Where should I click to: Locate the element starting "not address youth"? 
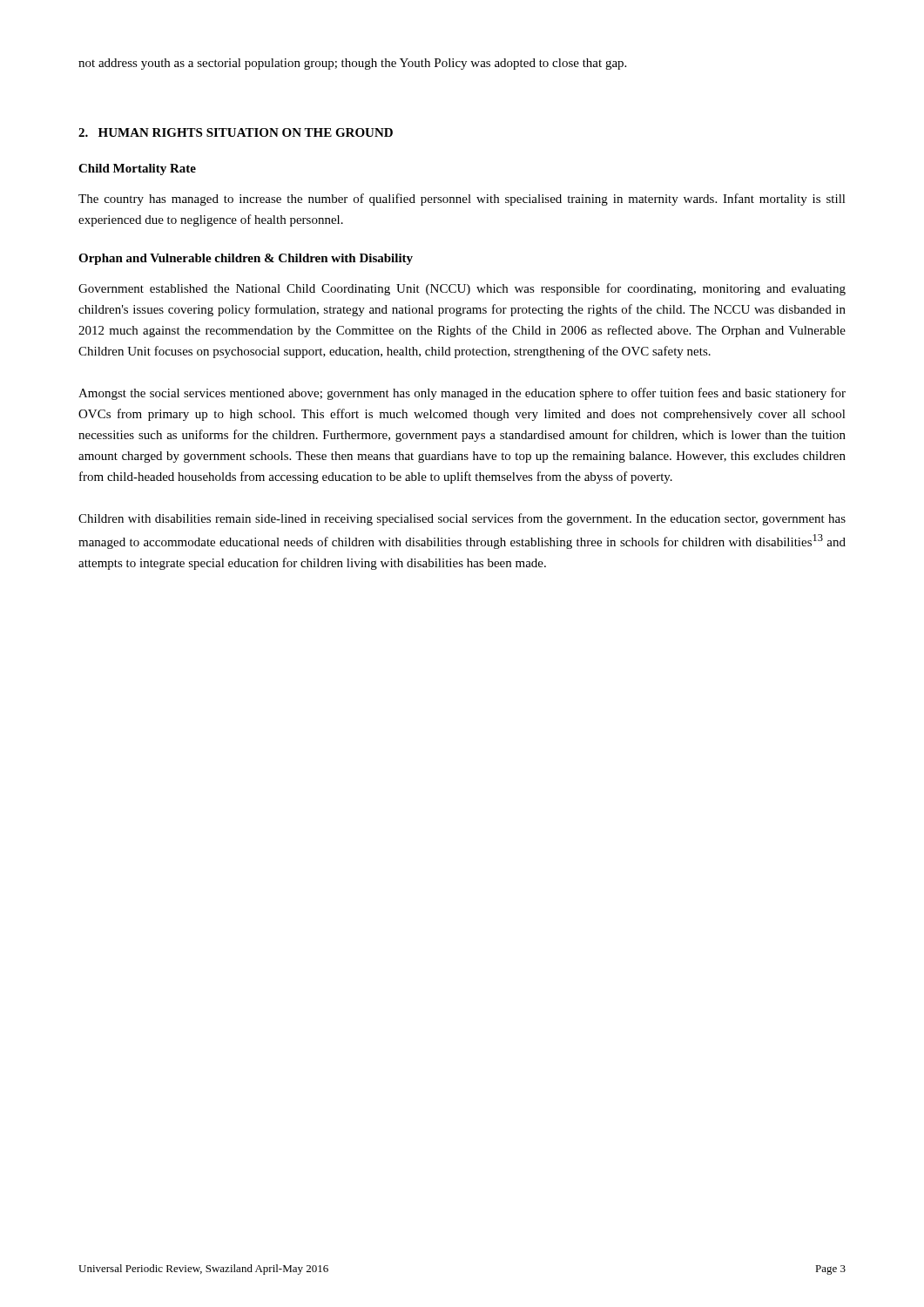point(462,63)
